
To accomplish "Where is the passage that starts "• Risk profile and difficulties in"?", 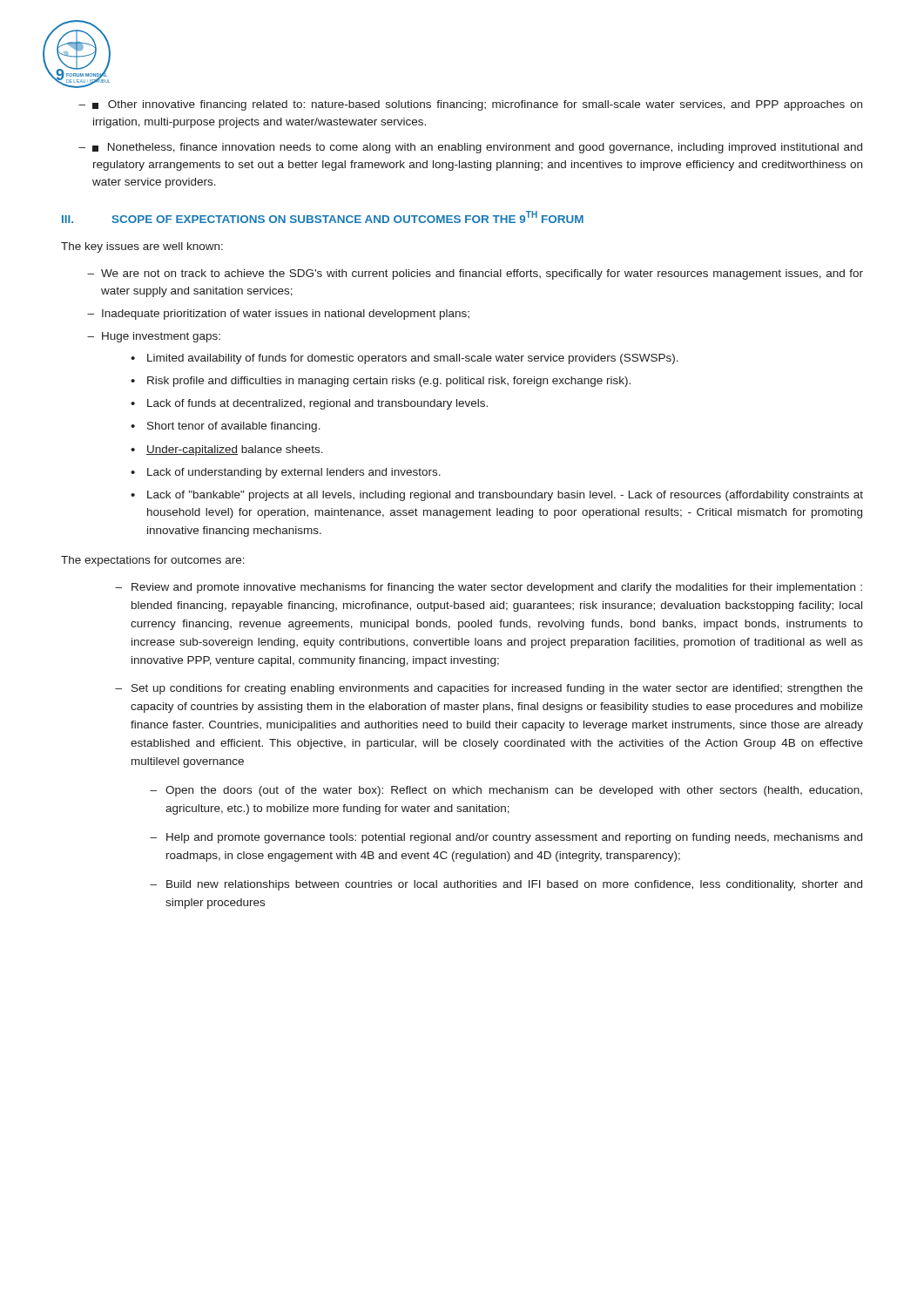I will click(x=497, y=381).
